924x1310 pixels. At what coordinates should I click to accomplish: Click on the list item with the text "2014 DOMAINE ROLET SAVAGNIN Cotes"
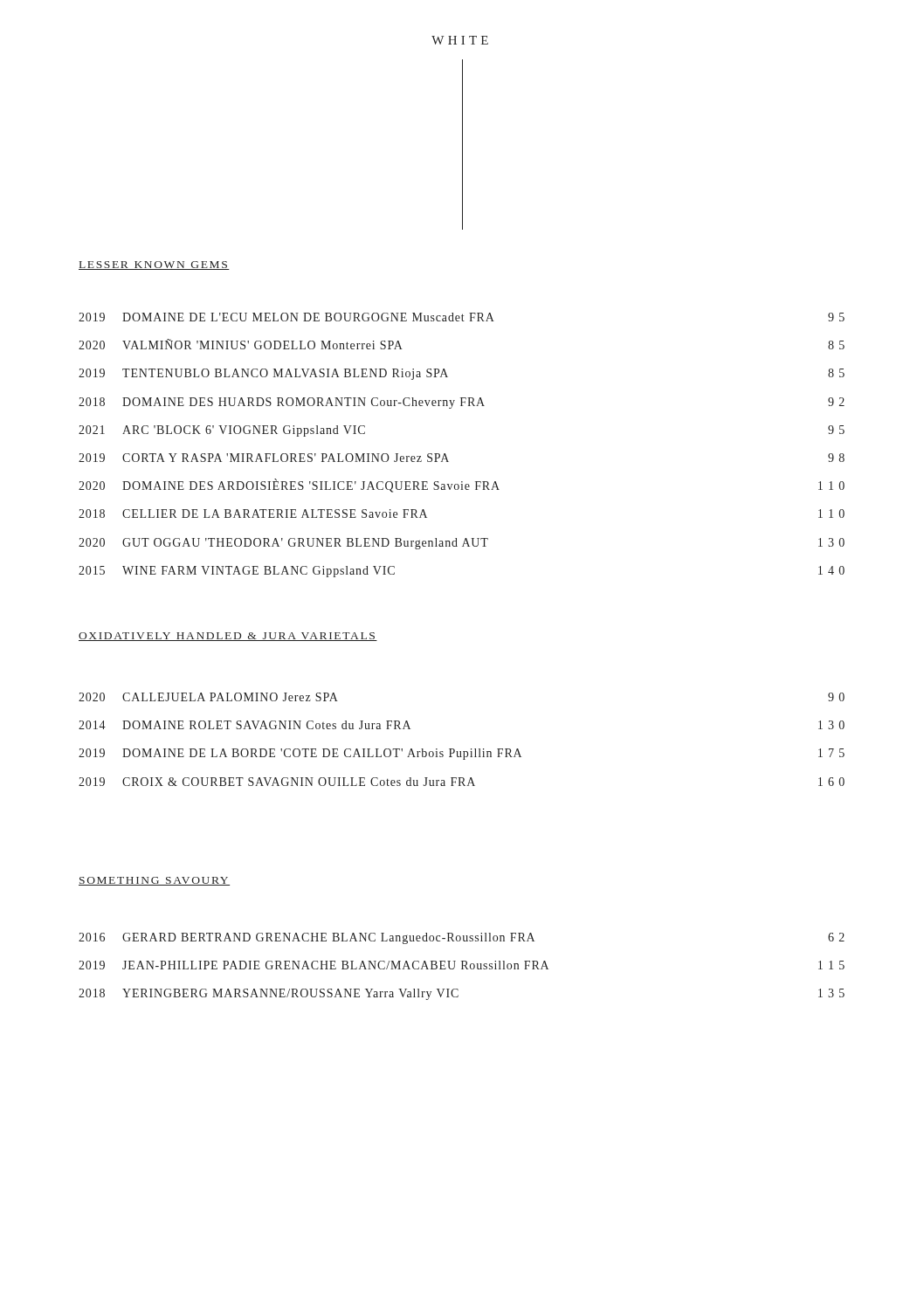(x=96, y=724)
